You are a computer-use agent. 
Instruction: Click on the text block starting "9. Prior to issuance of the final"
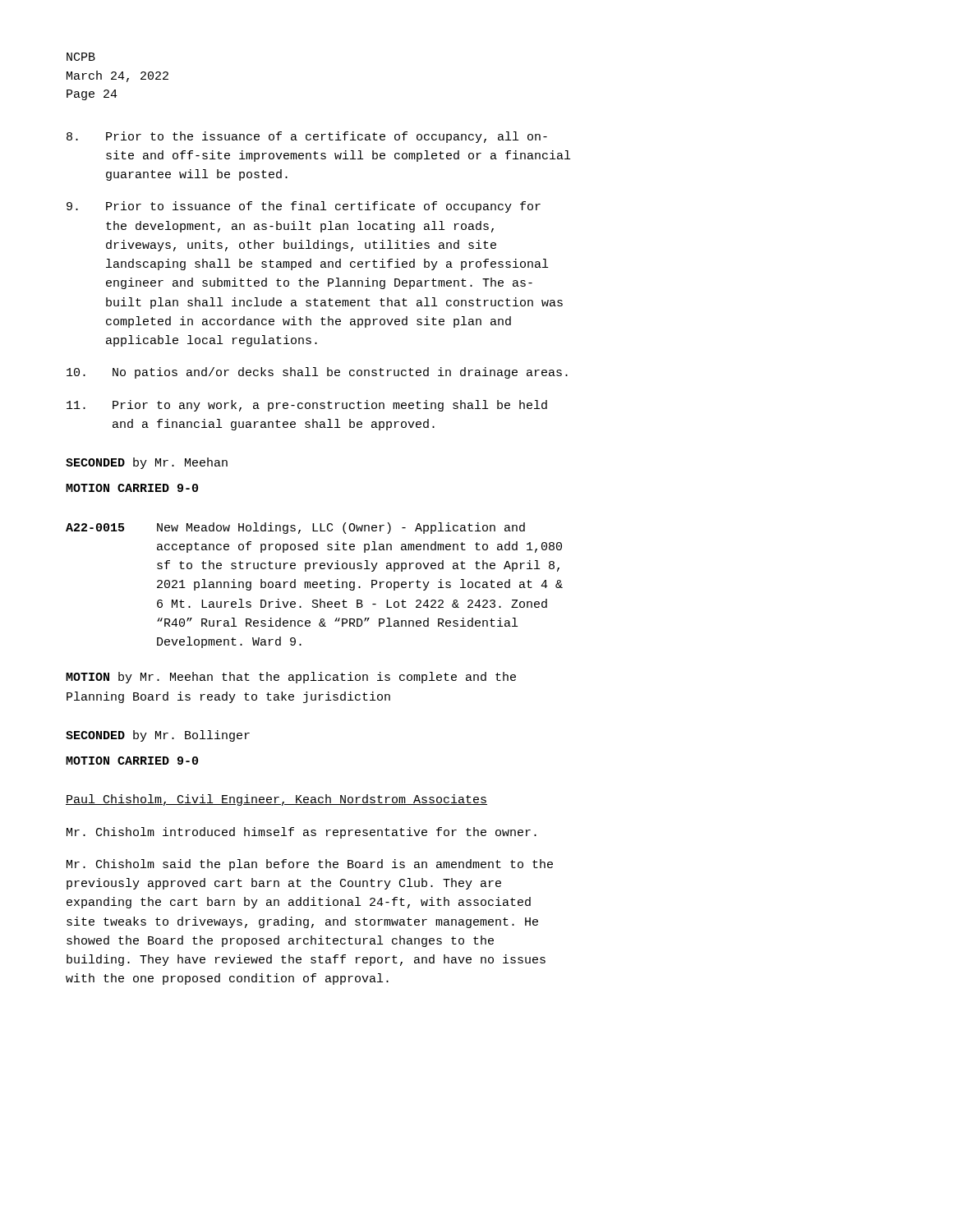476,274
